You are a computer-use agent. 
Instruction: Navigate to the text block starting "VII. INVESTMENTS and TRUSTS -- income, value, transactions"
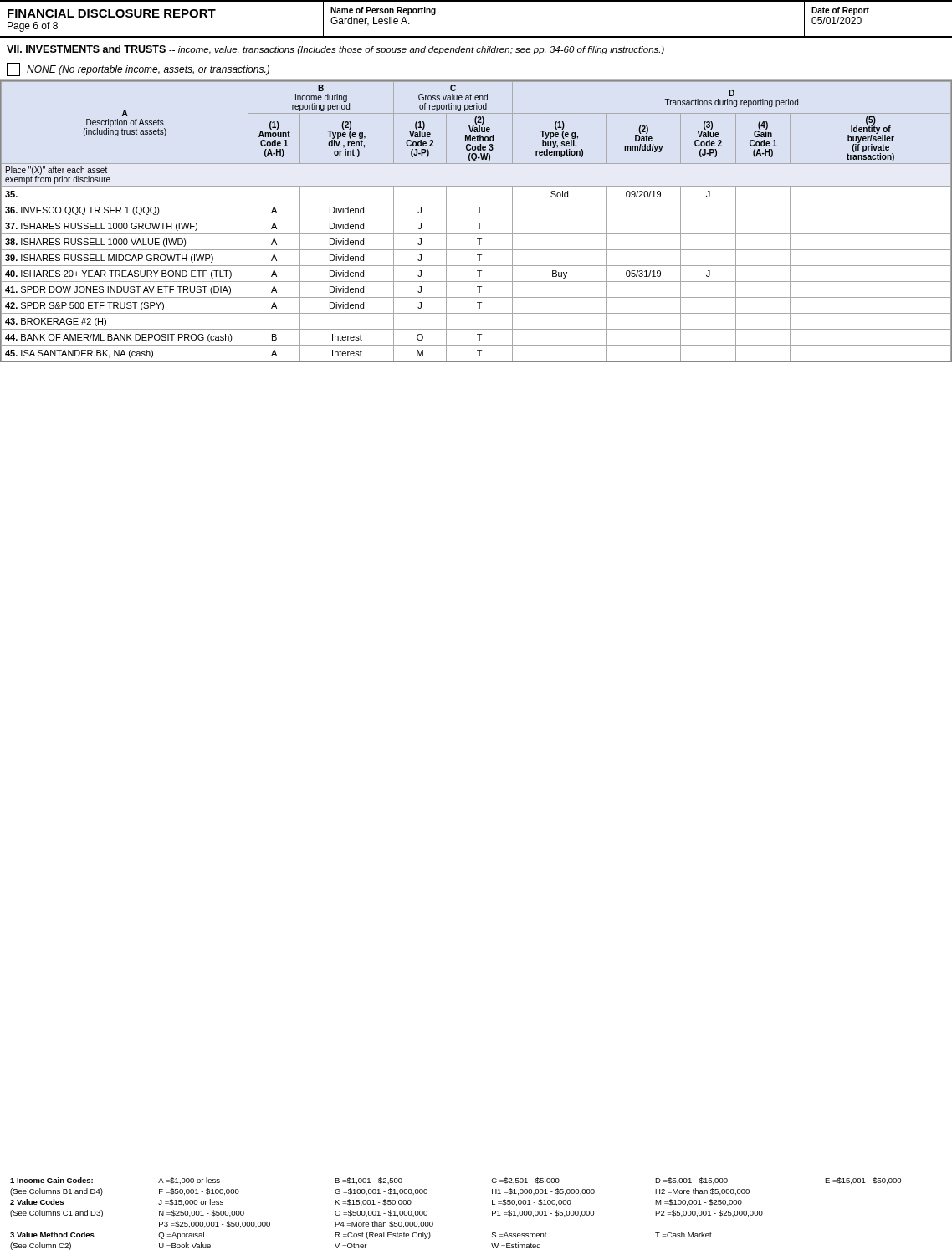click(x=336, y=49)
